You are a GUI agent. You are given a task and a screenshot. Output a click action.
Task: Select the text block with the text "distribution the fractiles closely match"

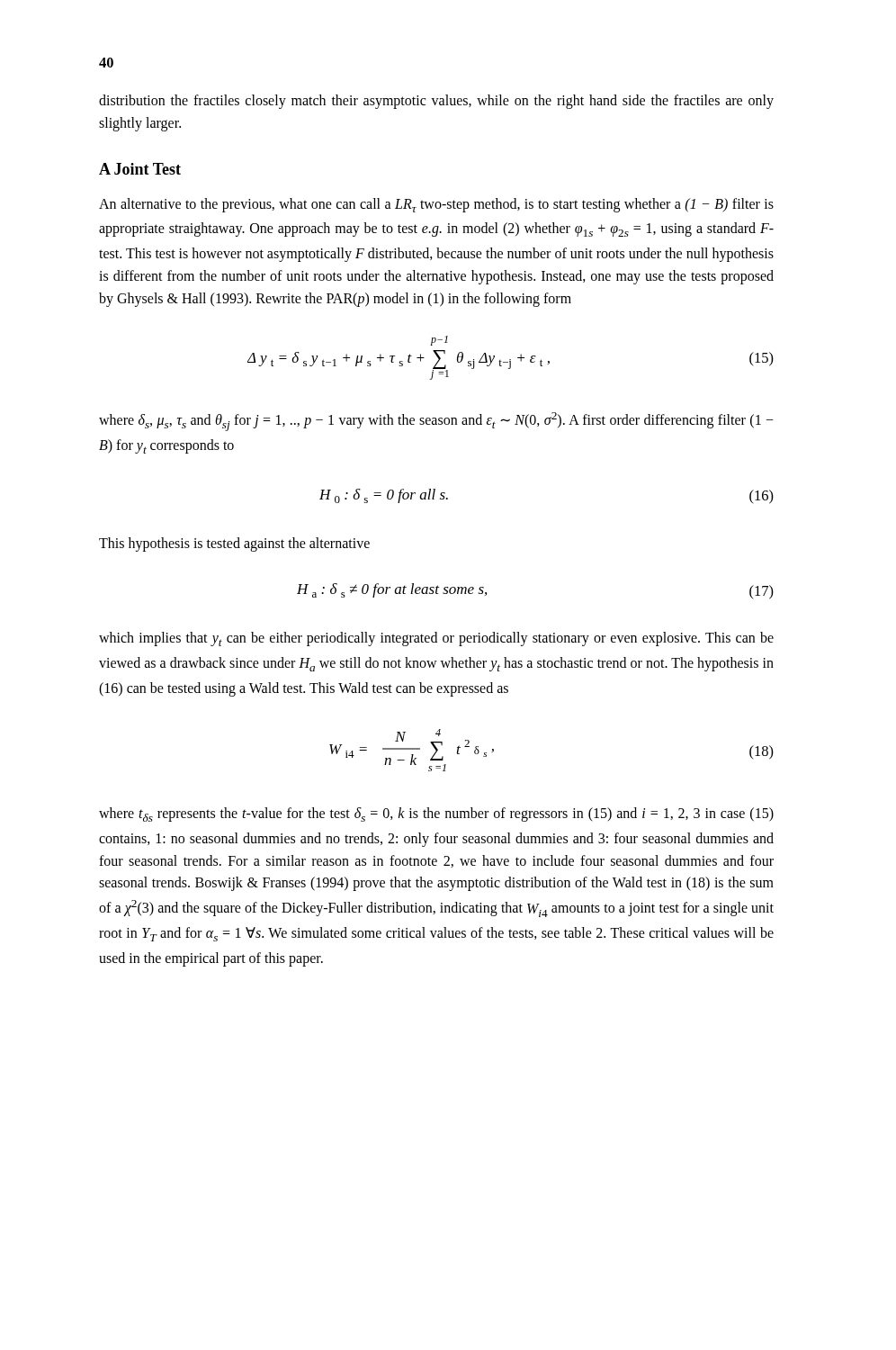tap(436, 112)
